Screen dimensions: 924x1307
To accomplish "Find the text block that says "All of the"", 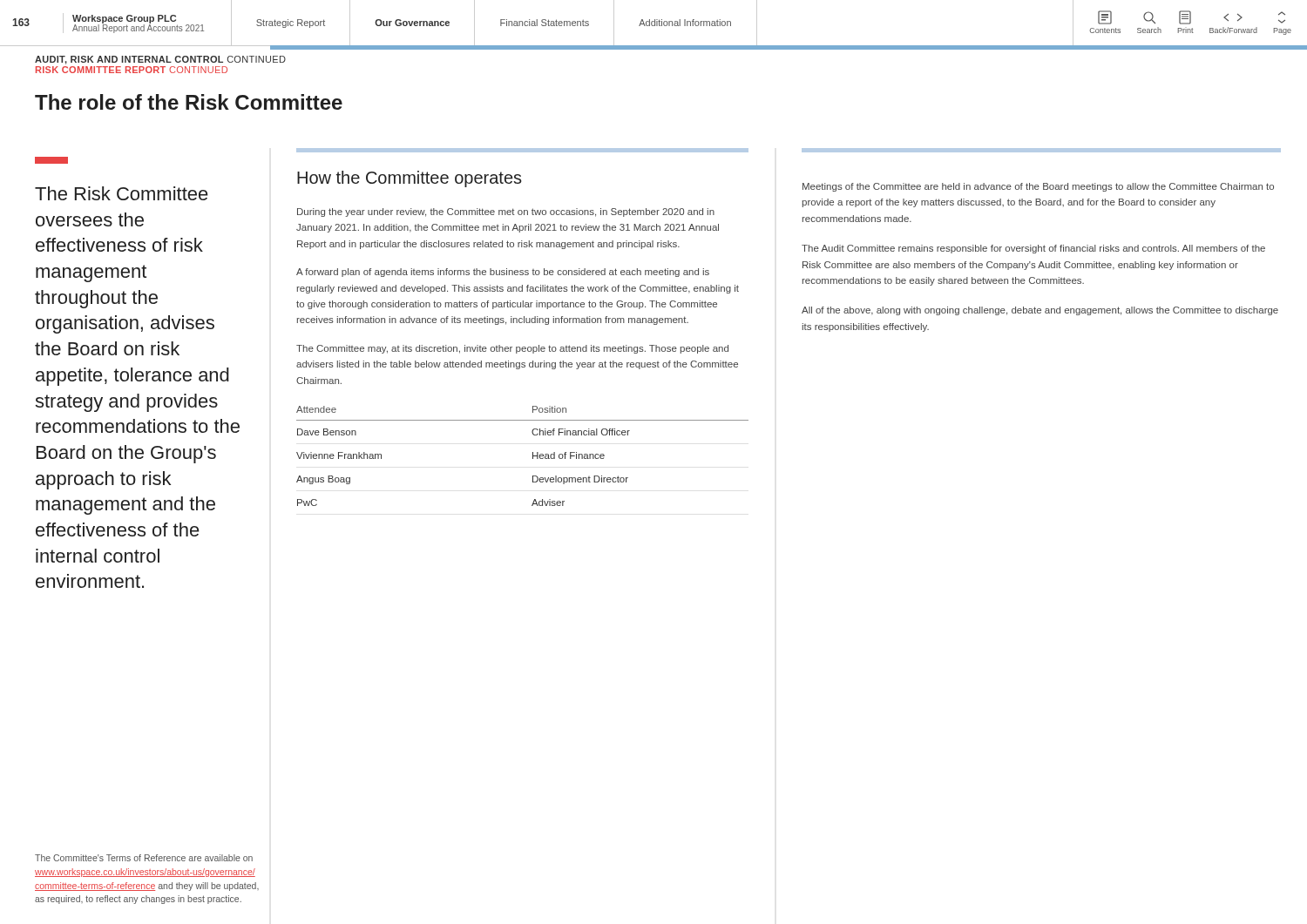I will point(1040,318).
